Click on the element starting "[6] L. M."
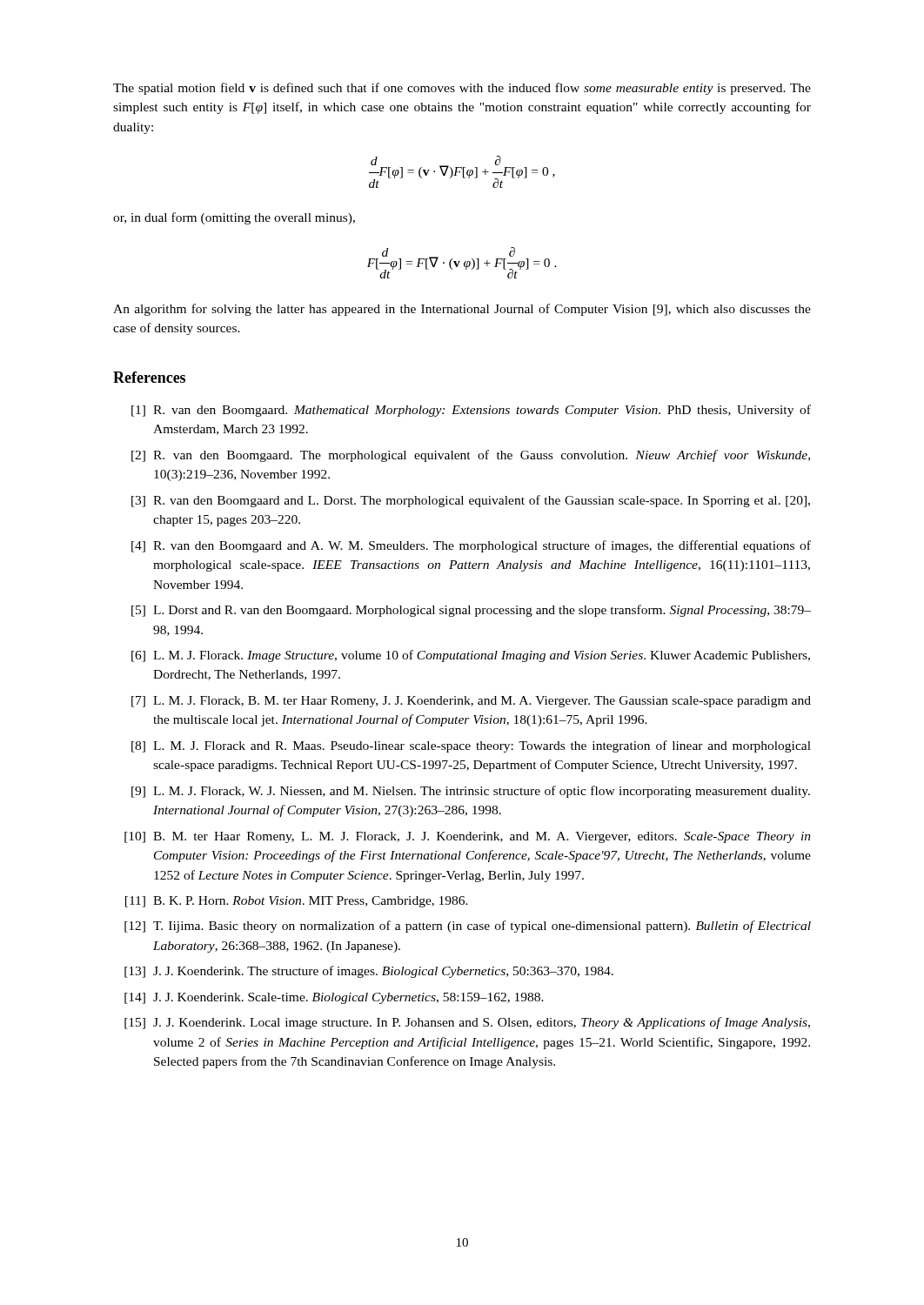The image size is (924, 1305). pyautogui.click(x=462, y=665)
